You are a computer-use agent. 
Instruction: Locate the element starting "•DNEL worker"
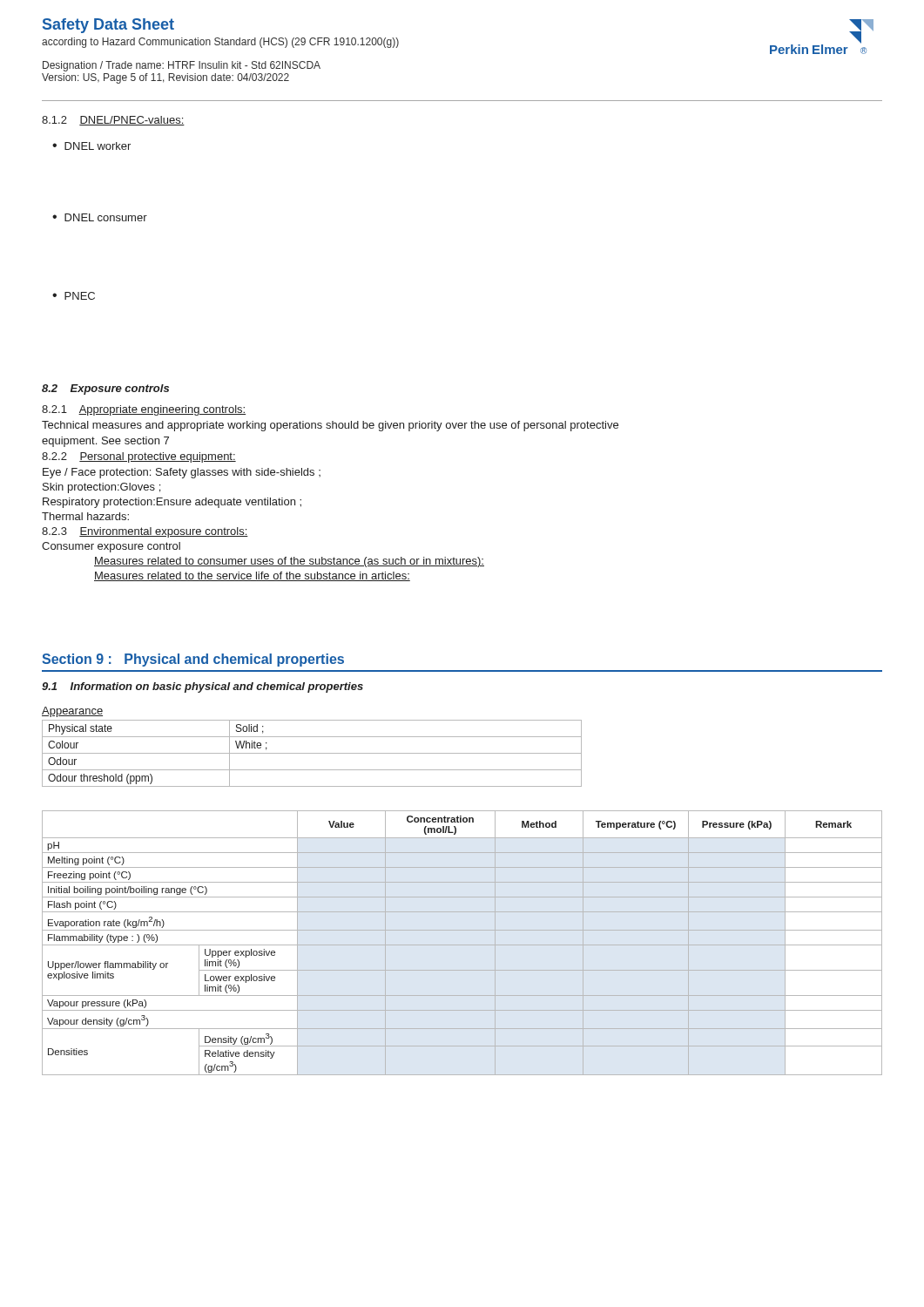[92, 145]
